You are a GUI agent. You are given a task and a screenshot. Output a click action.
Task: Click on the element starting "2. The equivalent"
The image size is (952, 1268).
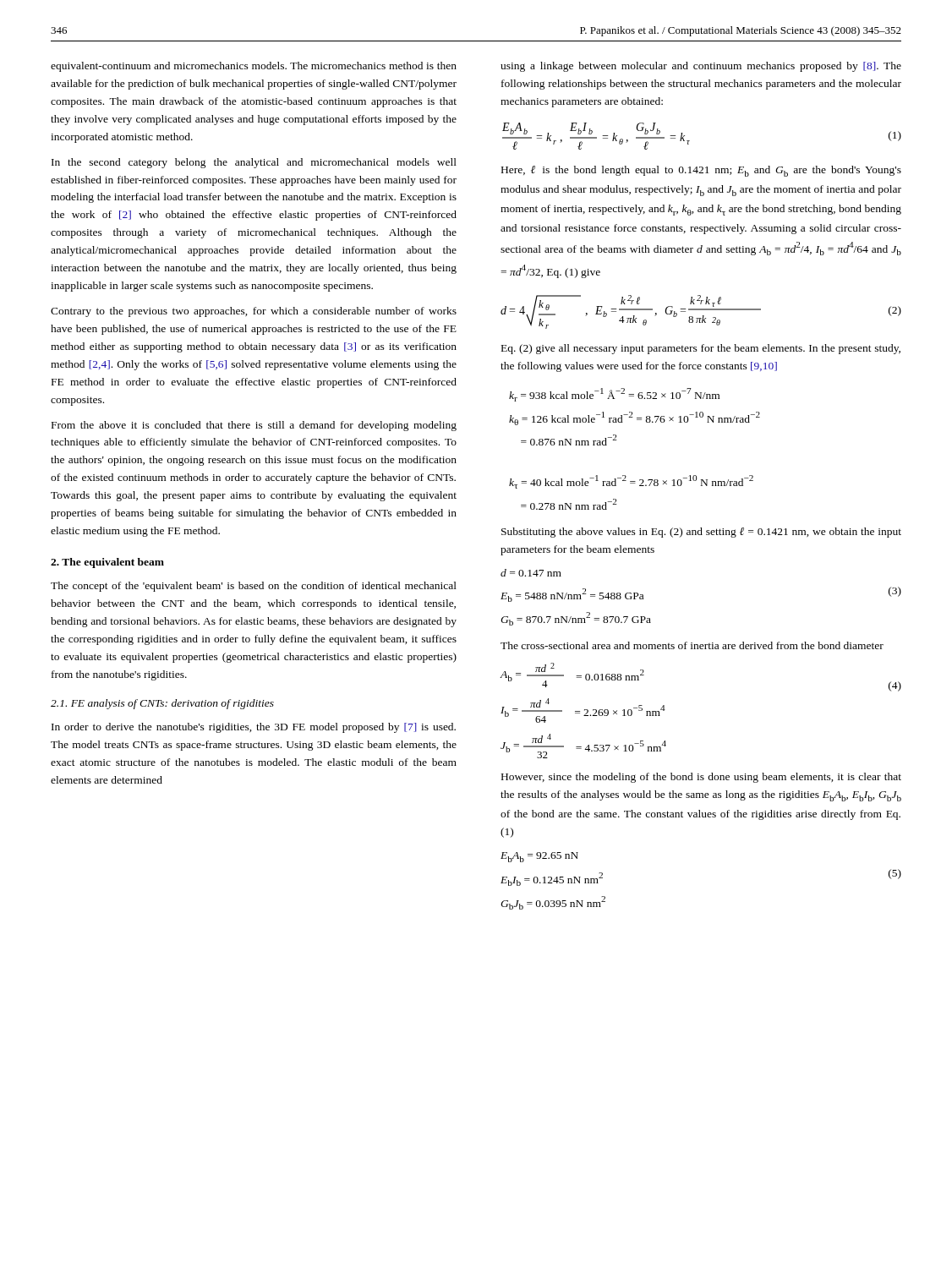(x=107, y=562)
